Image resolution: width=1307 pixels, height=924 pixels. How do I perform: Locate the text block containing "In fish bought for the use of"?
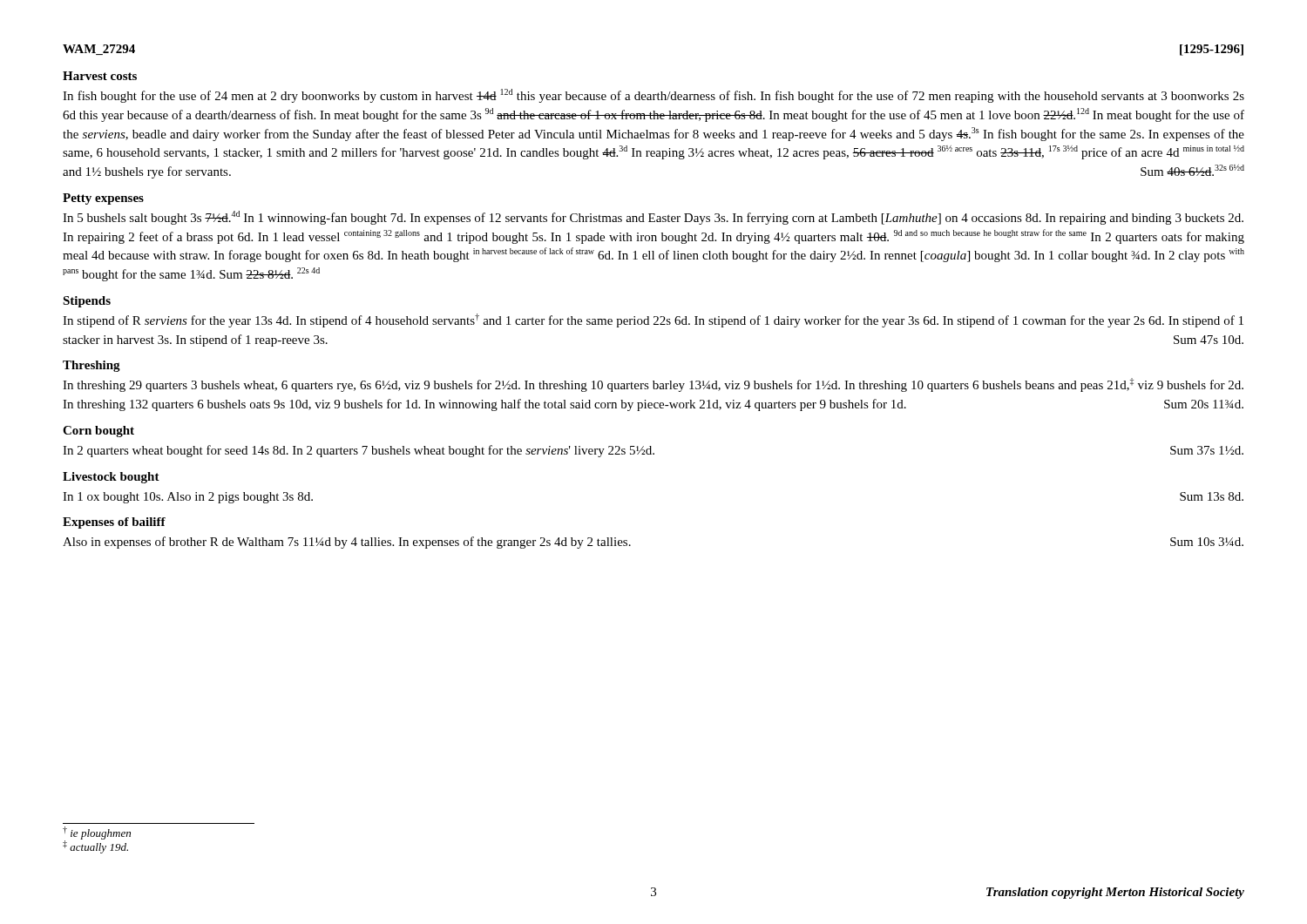tap(654, 134)
